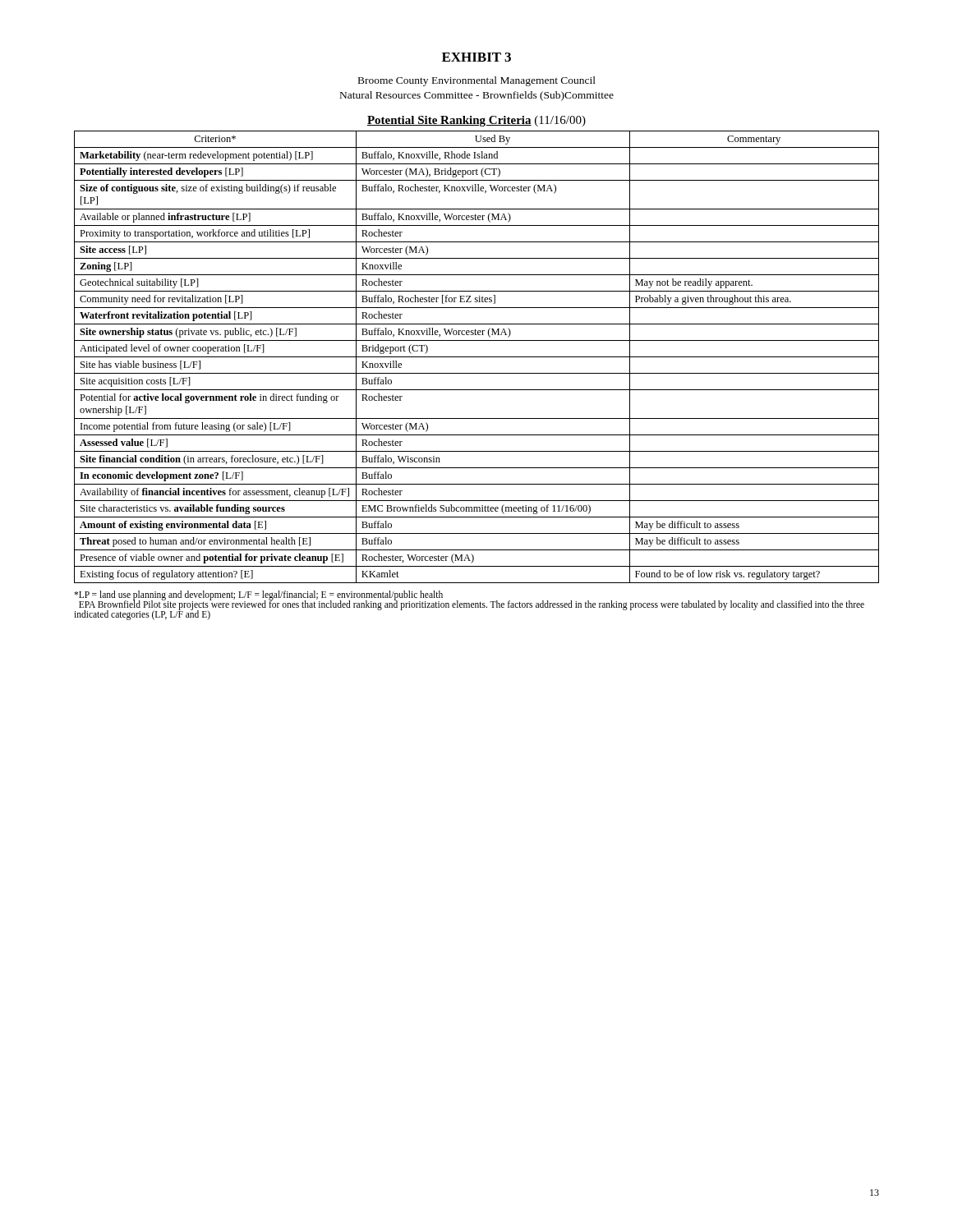This screenshot has width=953, height=1232.
Task: Find the section header containing "Potential Site Ranking"
Action: coord(476,120)
